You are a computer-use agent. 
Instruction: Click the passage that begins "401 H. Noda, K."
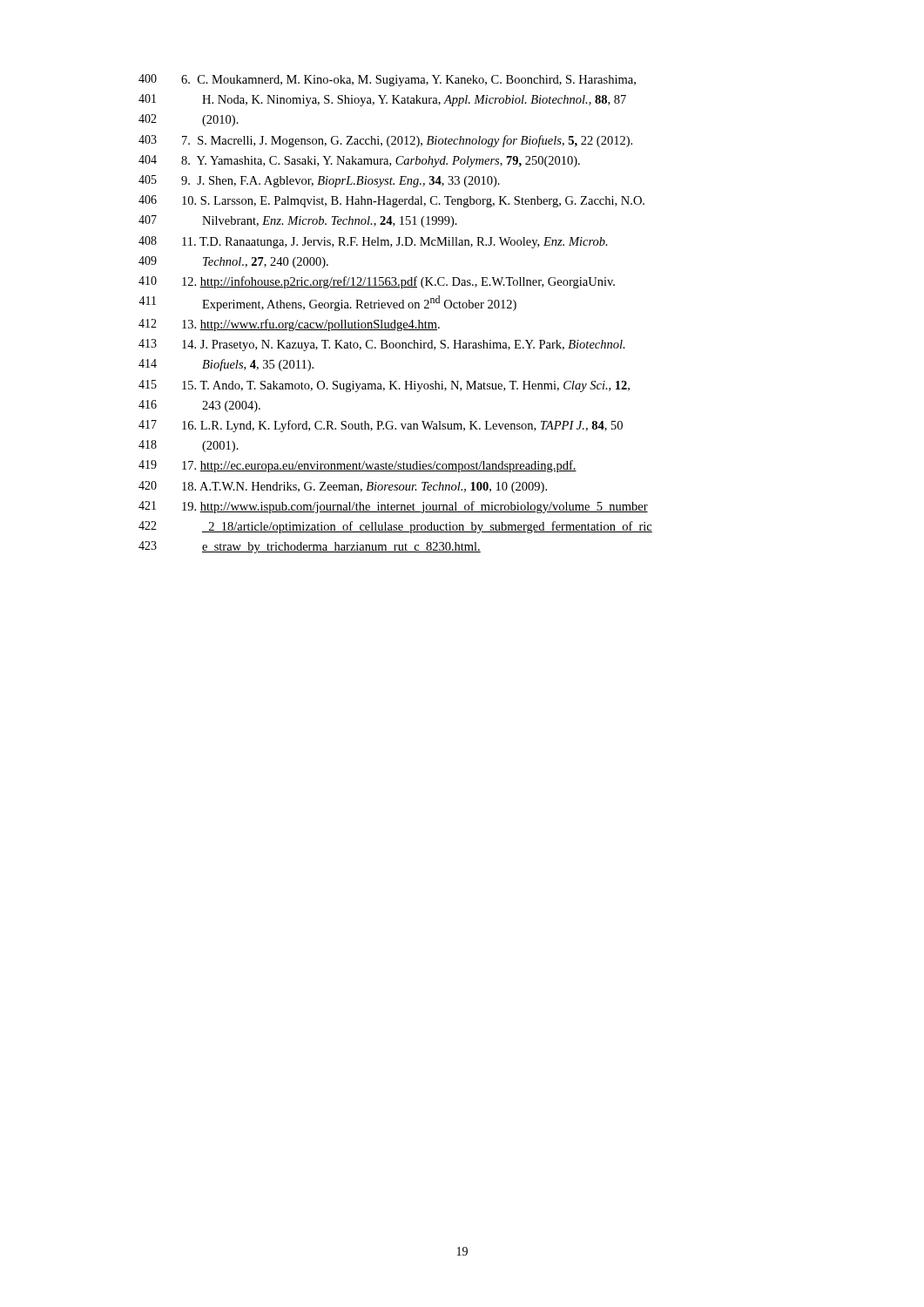click(x=462, y=100)
